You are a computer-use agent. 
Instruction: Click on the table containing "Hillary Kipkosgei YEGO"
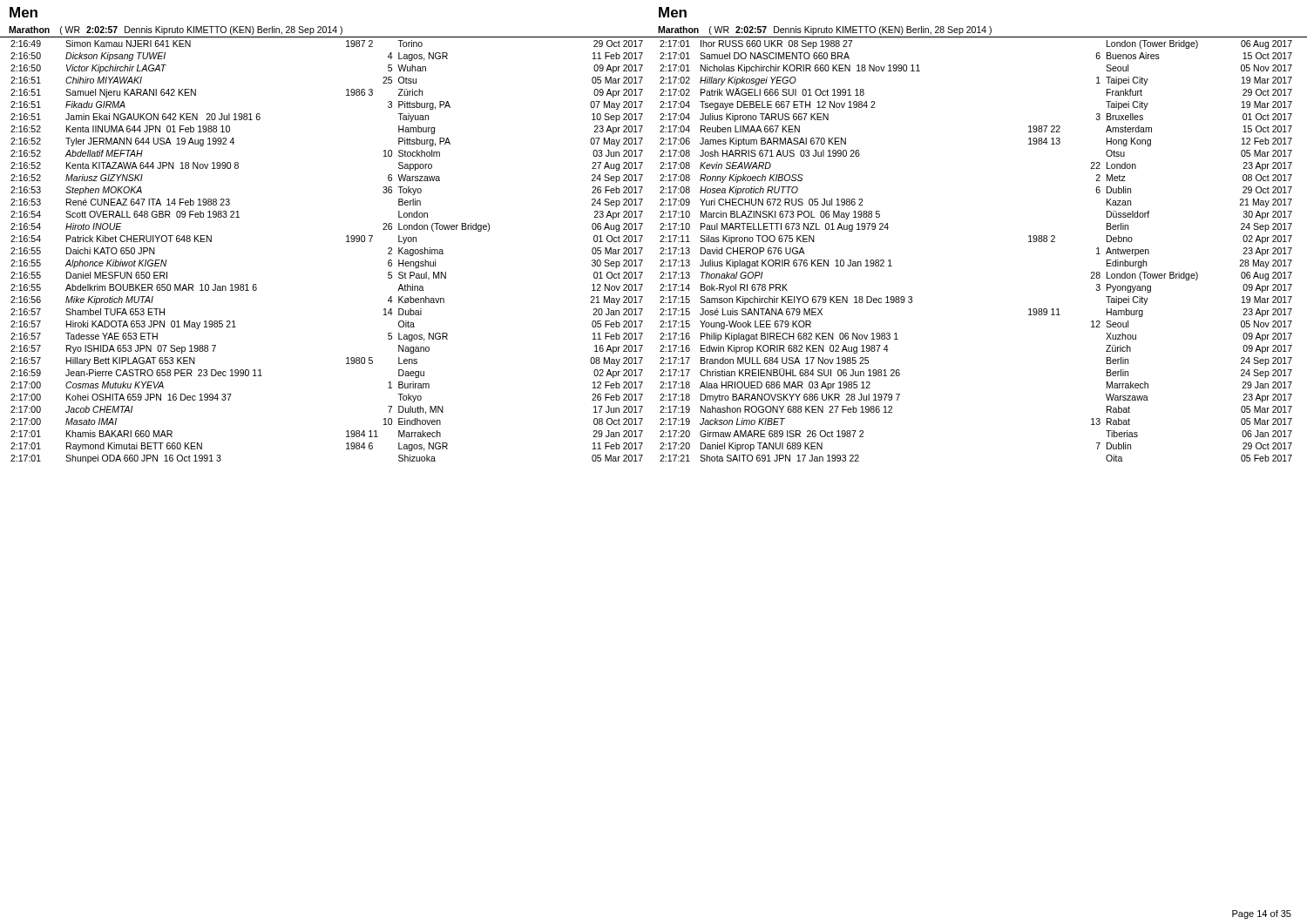point(978,251)
